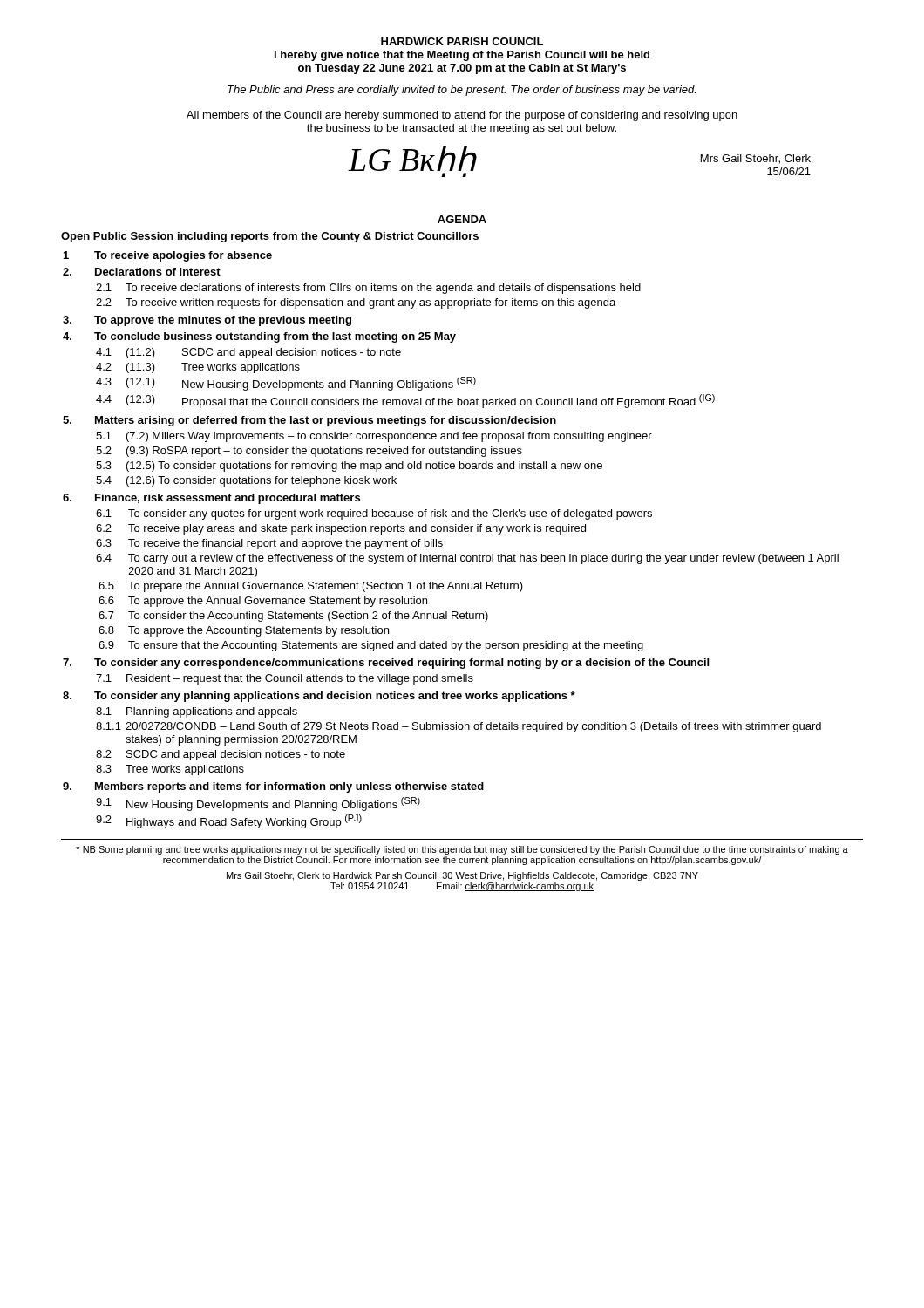
Task: Select the text block starting "7. To consider any correspondence/communications received"
Action: pyautogui.click(x=462, y=670)
